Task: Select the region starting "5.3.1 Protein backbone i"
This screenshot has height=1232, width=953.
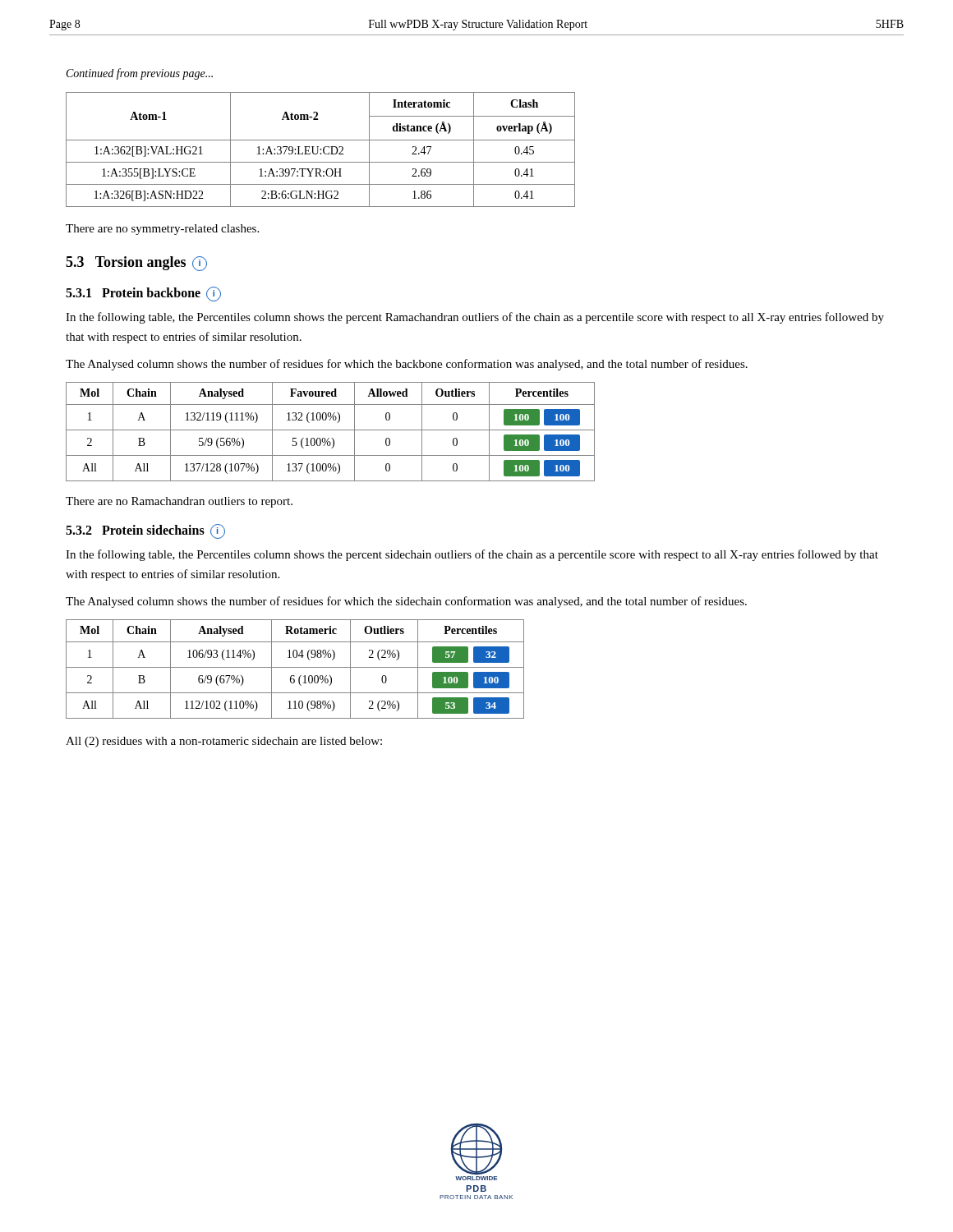Action: pyautogui.click(x=143, y=294)
